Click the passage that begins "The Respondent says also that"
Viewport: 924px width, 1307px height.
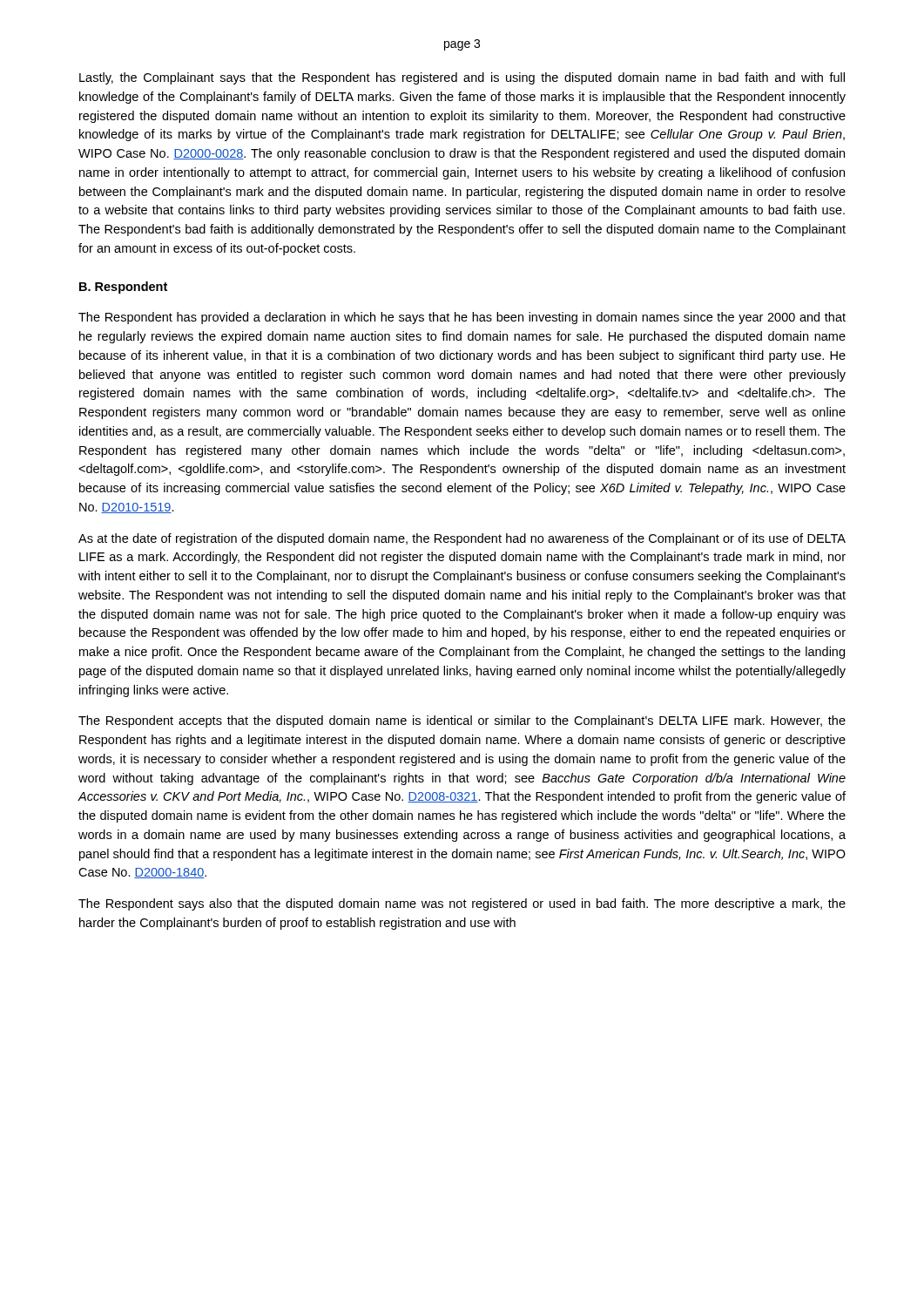(x=462, y=913)
